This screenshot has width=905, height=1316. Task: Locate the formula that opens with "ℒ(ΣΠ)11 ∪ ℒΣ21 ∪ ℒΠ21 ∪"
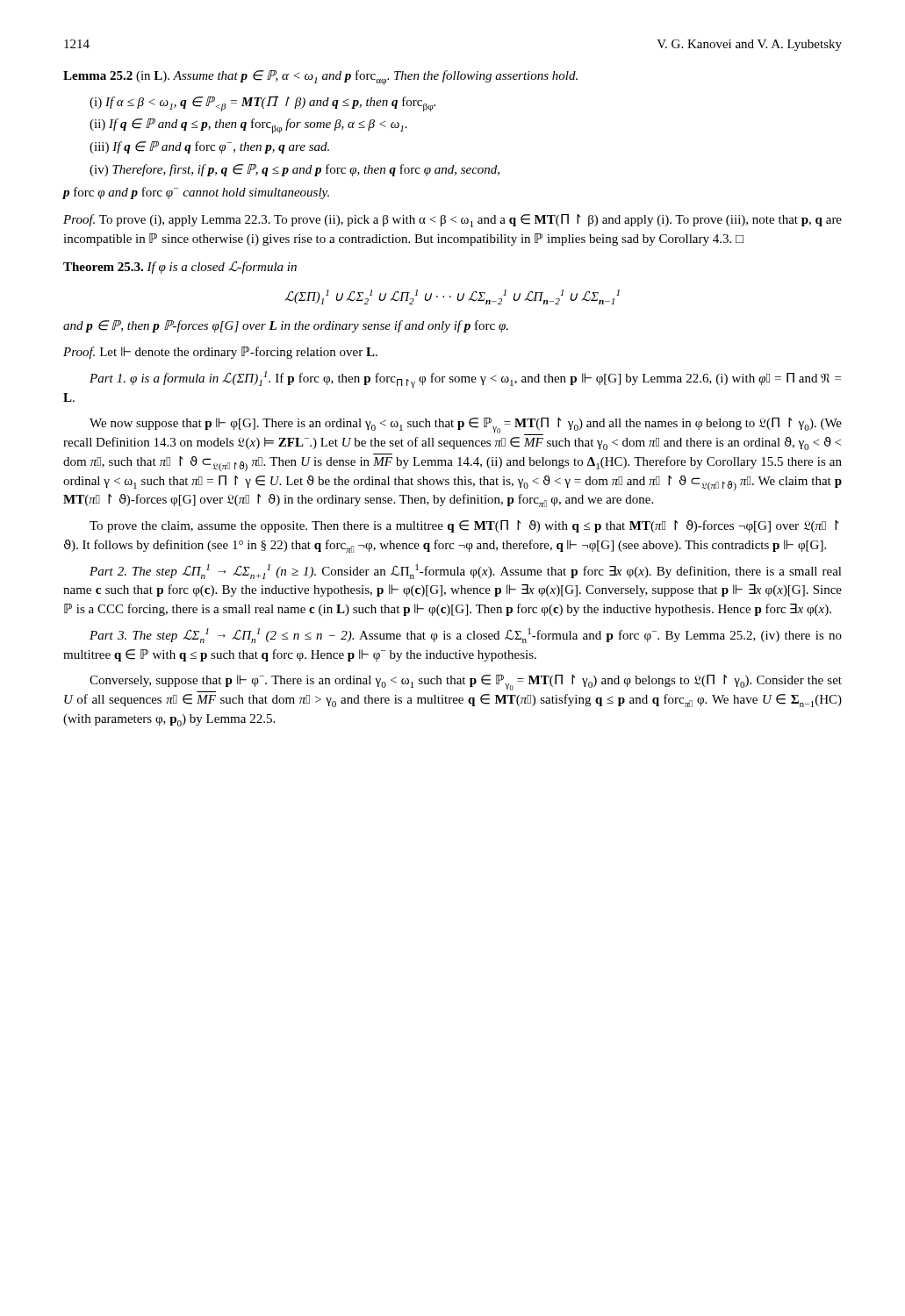tap(452, 296)
